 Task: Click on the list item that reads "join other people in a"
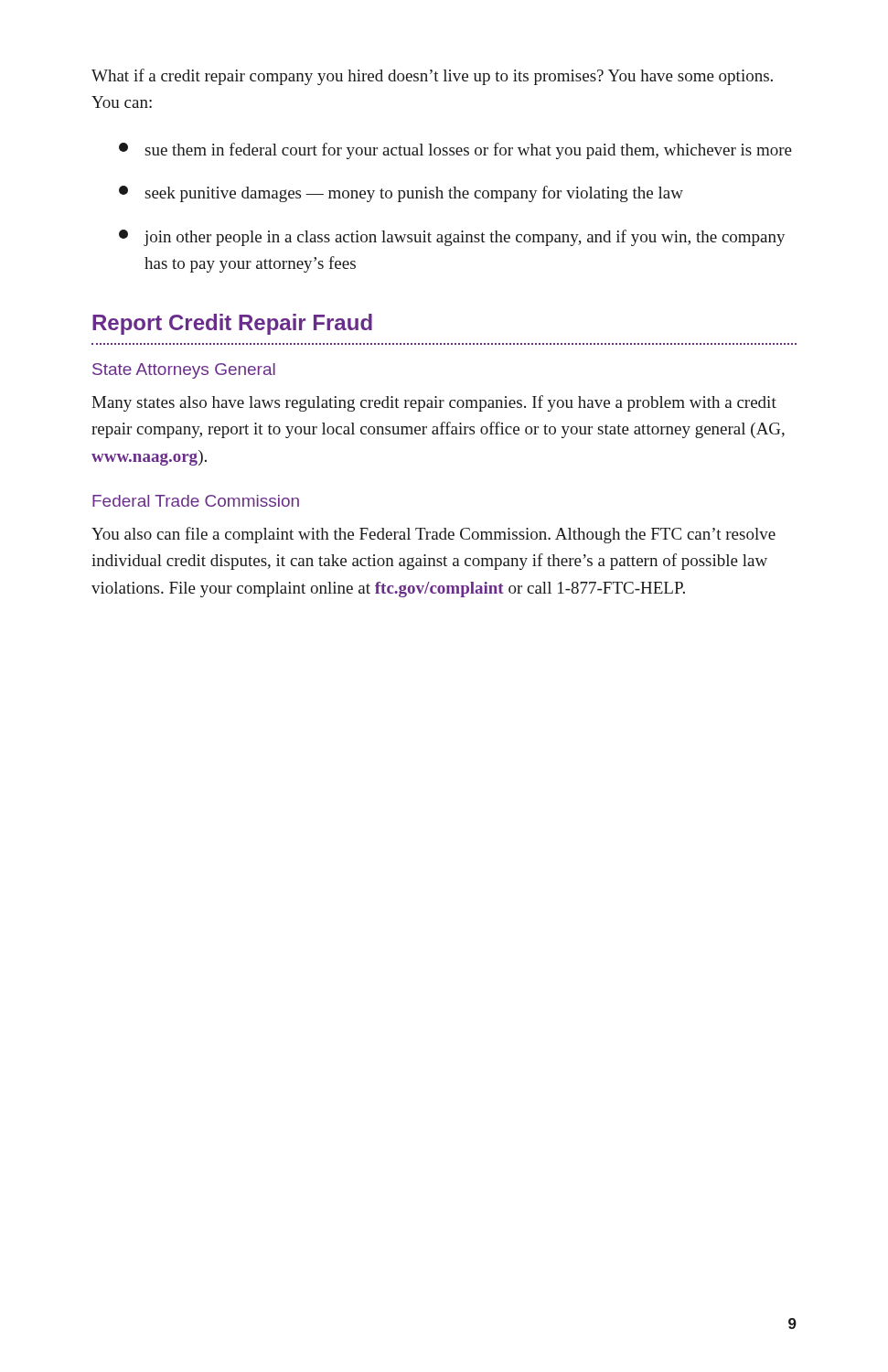click(458, 250)
